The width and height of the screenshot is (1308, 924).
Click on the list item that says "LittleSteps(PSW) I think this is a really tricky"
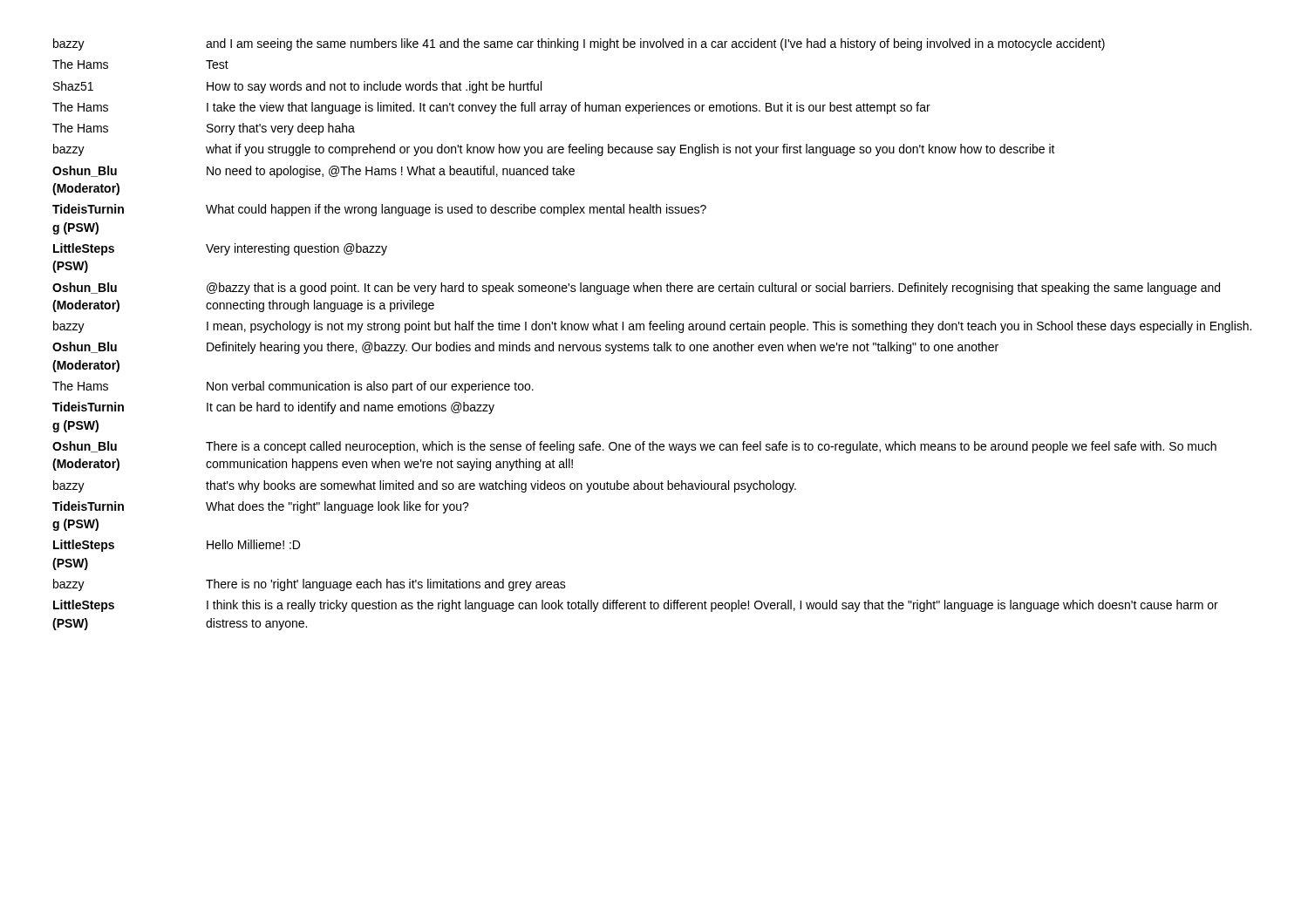tap(654, 614)
